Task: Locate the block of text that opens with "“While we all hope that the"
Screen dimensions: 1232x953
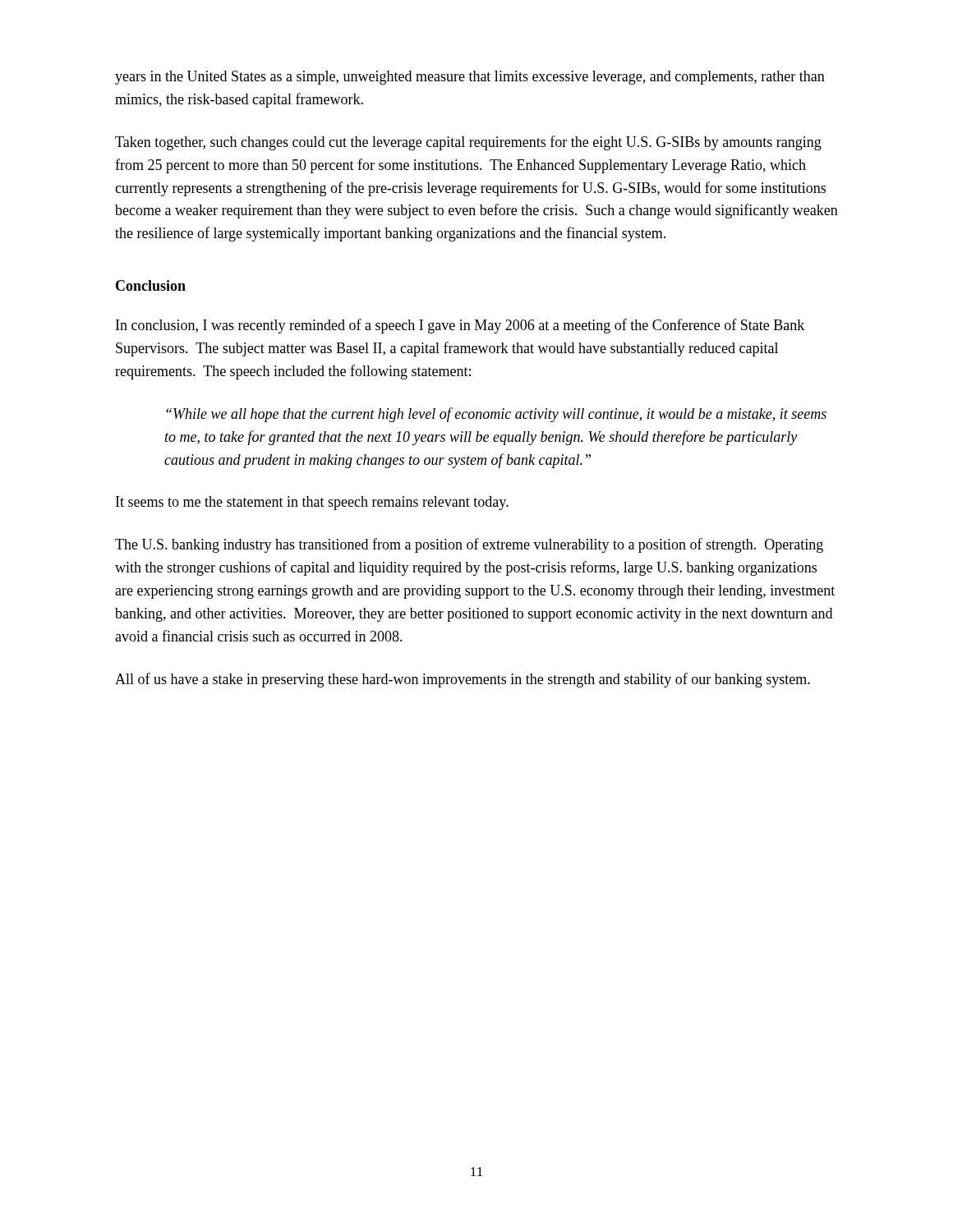Action: (x=495, y=437)
